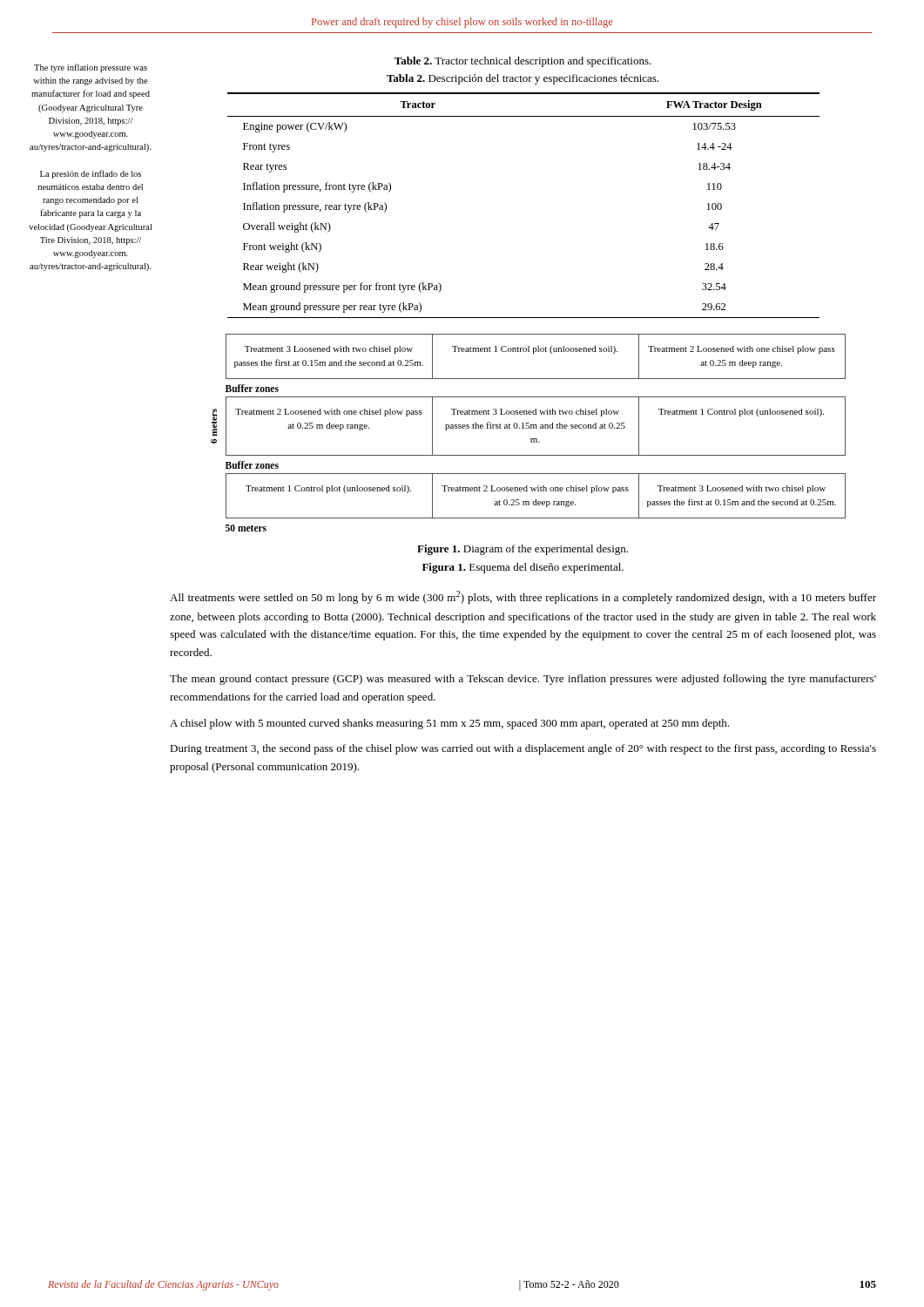This screenshot has height=1307, width=924.
Task: Locate the text block starting "Table 2. Tractor technical description and specifications. Tabla"
Action: [x=523, y=69]
